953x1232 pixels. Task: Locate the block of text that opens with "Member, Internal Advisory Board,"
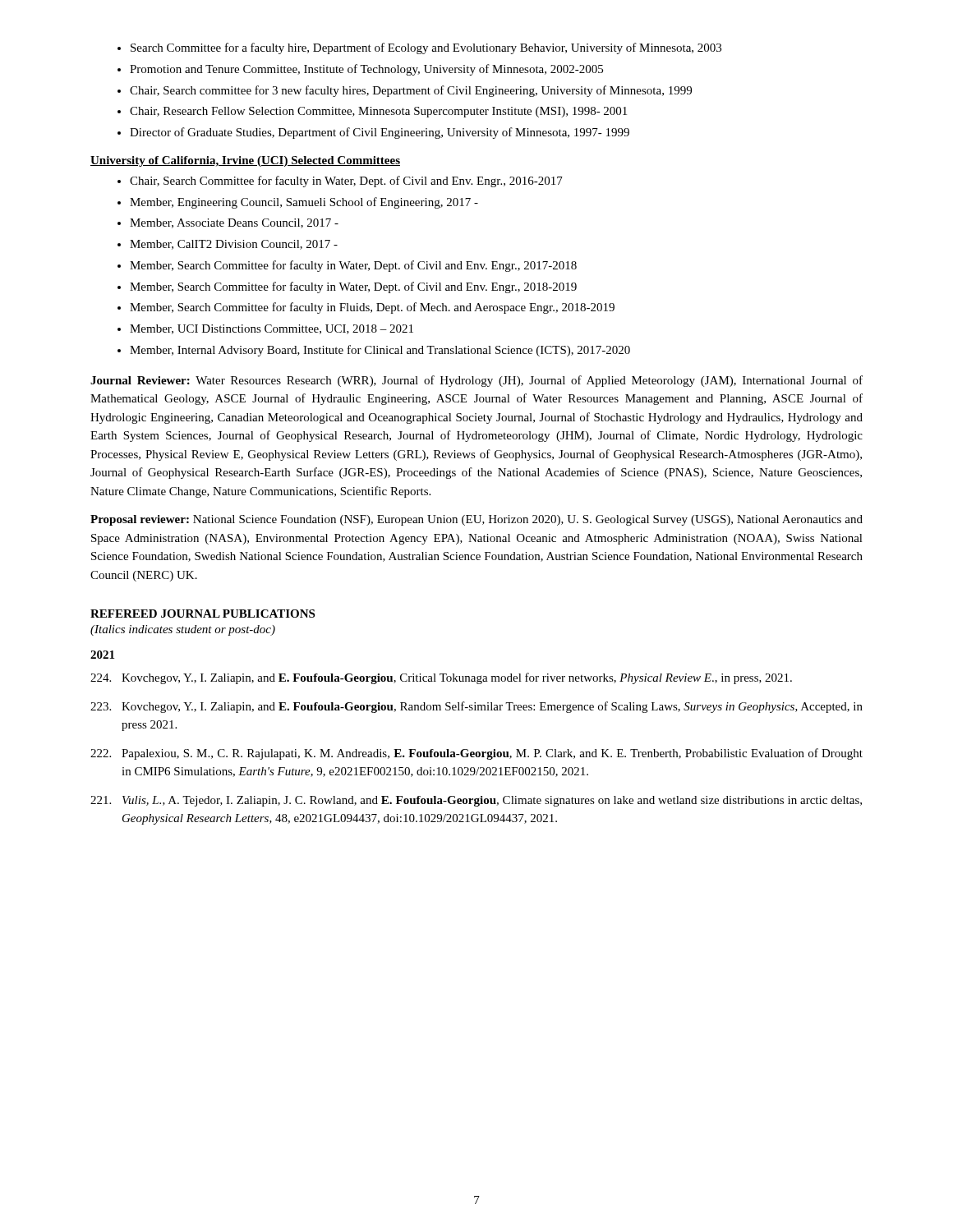[380, 350]
